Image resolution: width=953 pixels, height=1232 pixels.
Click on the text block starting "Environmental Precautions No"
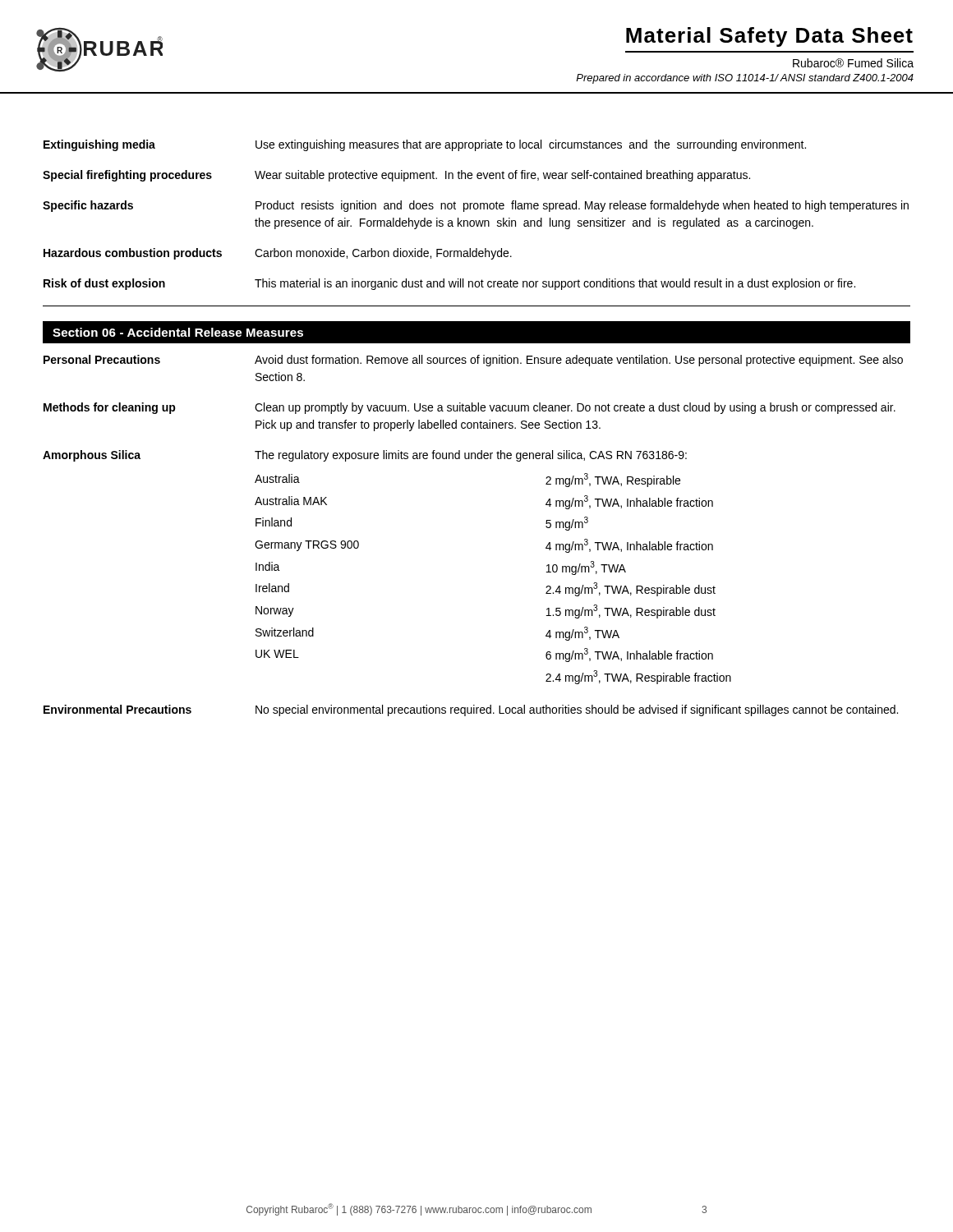[x=476, y=710]
